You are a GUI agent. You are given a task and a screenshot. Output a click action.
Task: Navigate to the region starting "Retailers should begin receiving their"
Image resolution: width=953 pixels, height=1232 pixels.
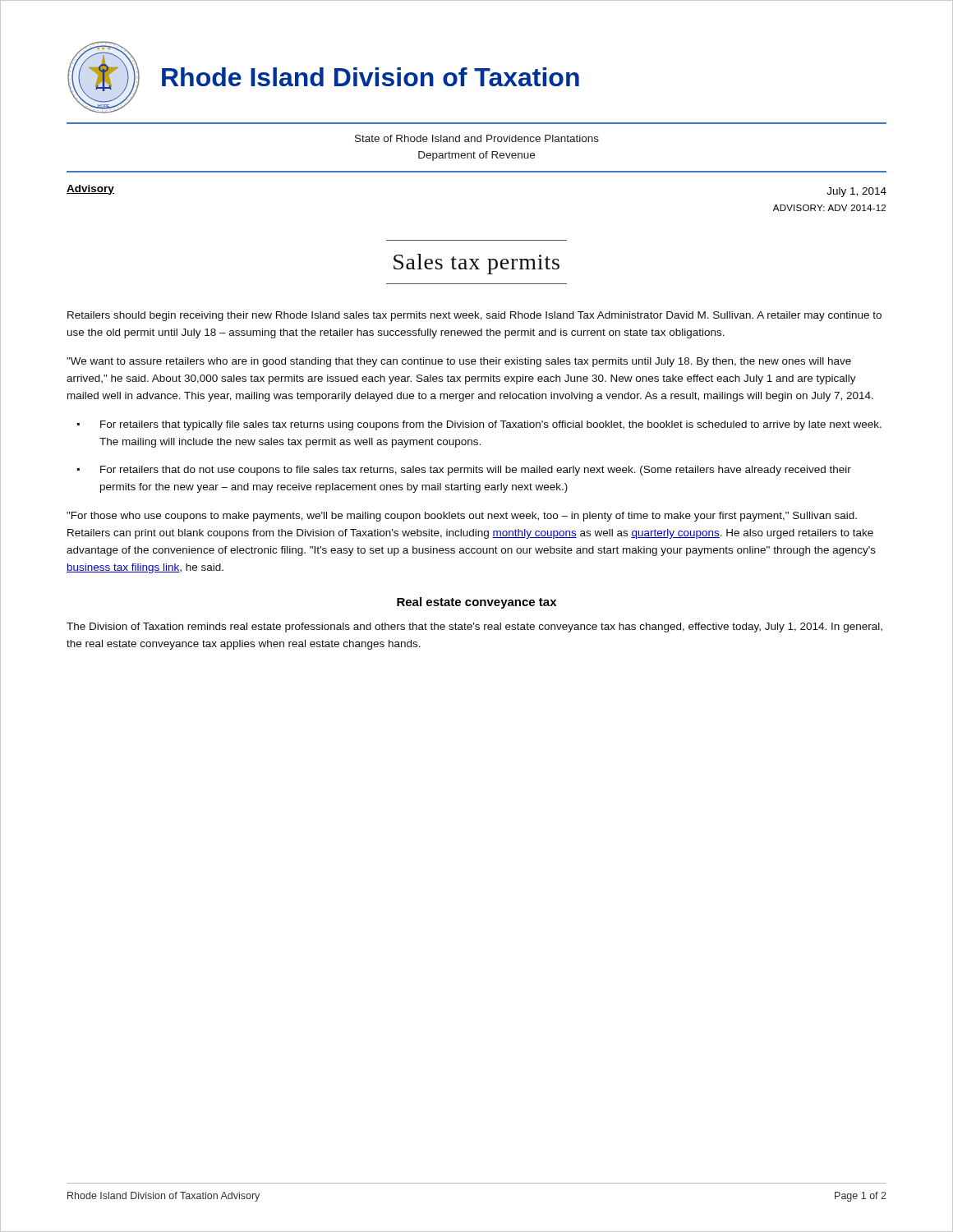tap(474, 324)
